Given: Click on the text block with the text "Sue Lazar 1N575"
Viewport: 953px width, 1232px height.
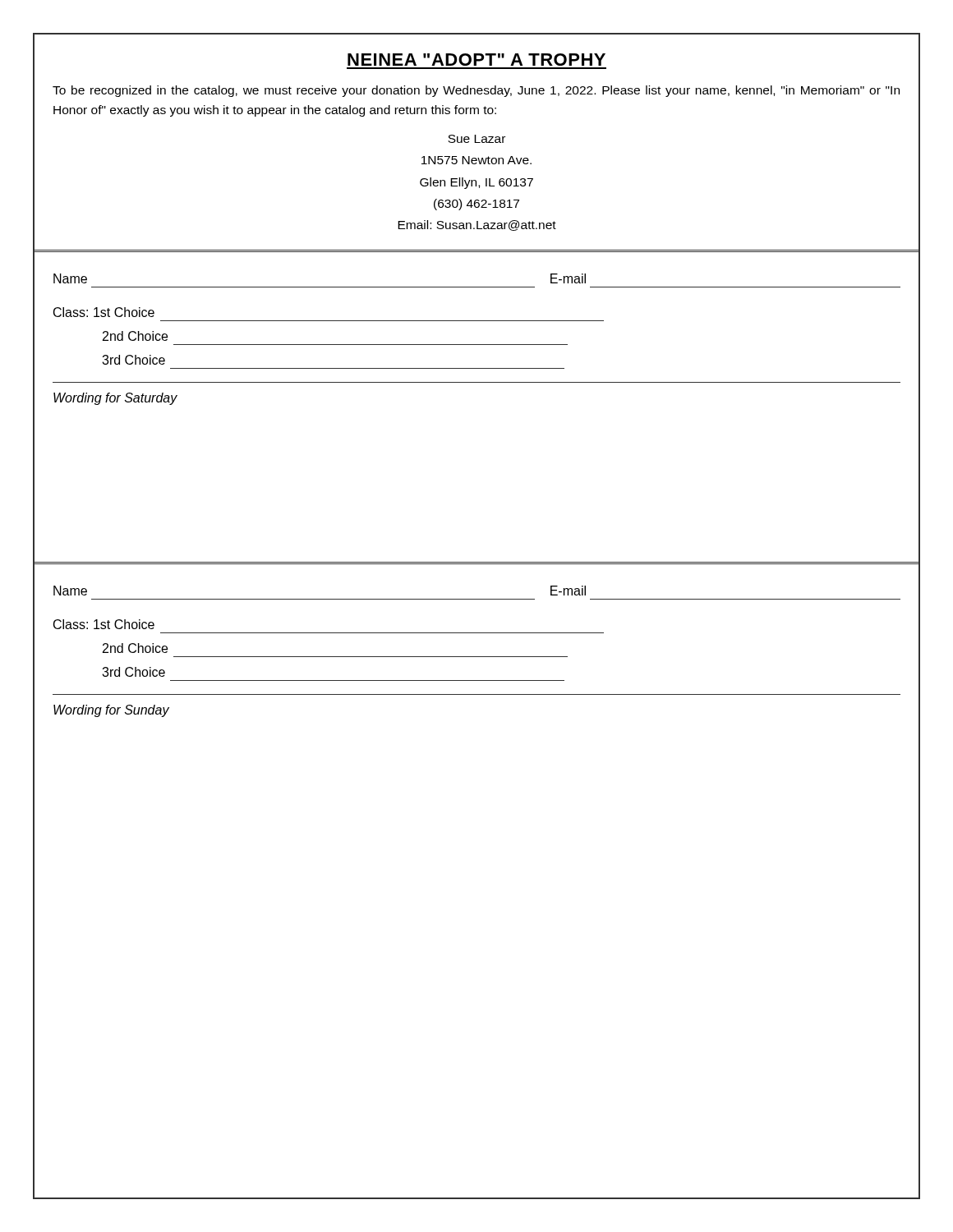Looking at the screenshot, I should point(476,182).
